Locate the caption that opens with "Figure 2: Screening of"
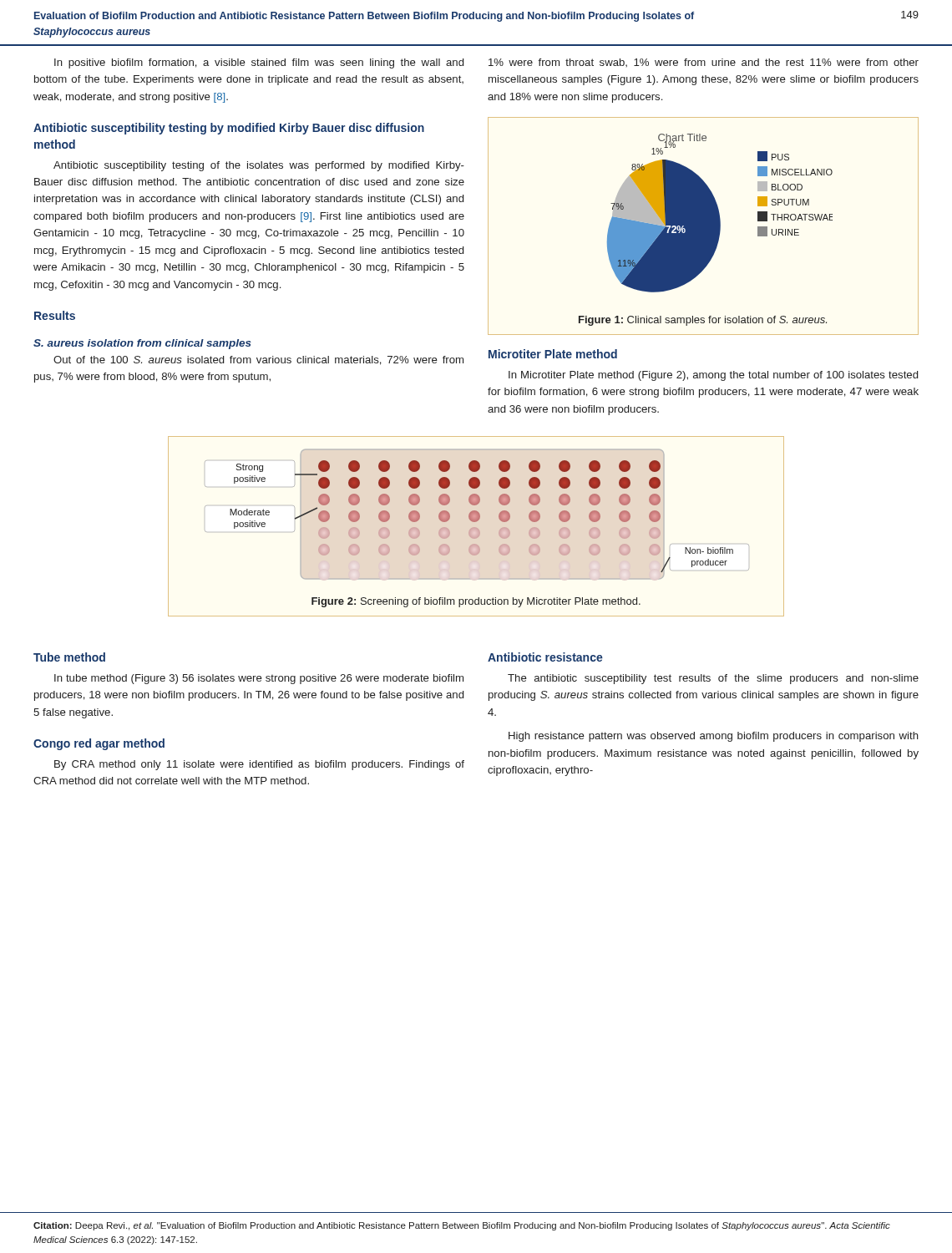This screenshot has width=952, height=1253. 476,601
